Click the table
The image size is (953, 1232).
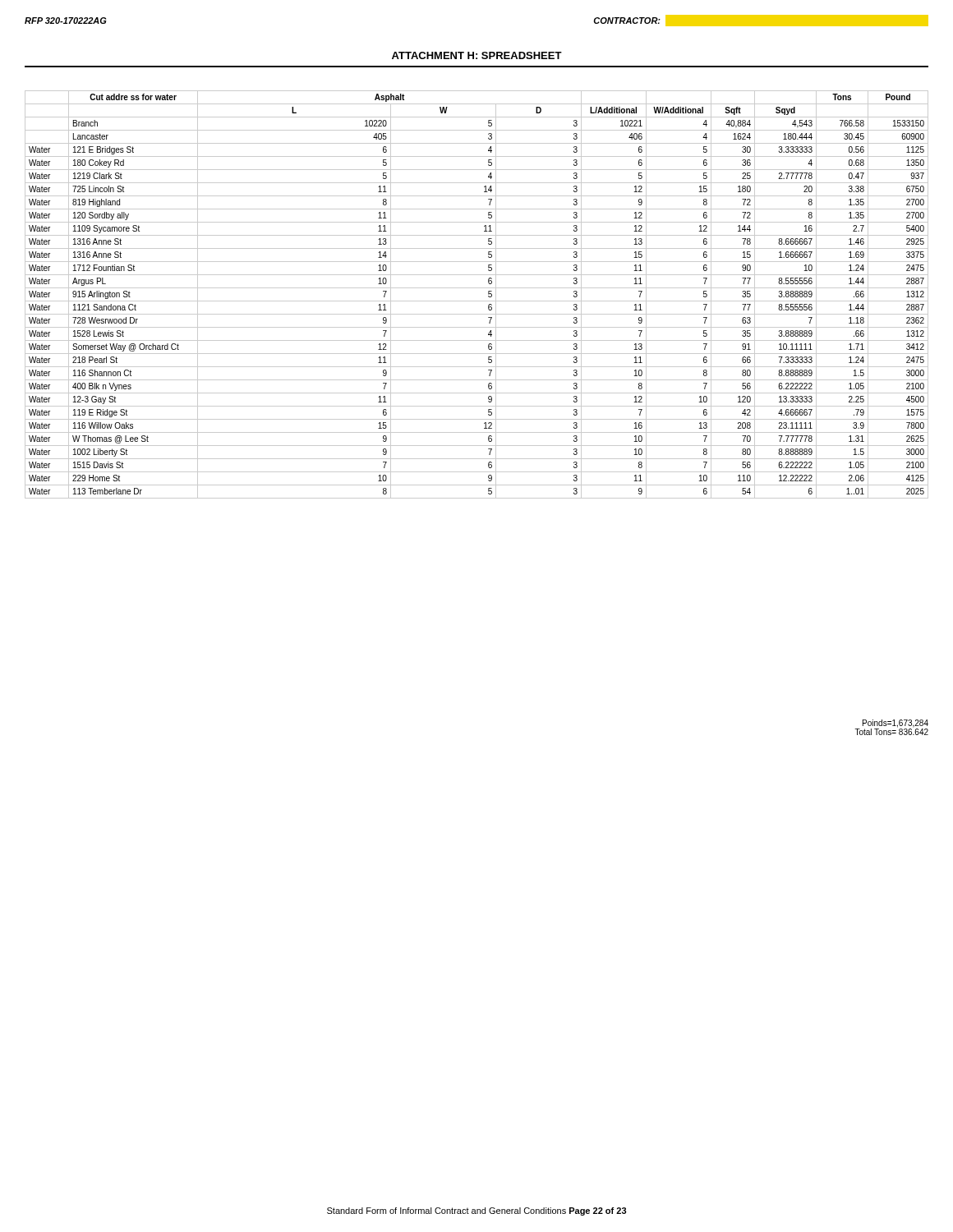click(x=476, y=294)
